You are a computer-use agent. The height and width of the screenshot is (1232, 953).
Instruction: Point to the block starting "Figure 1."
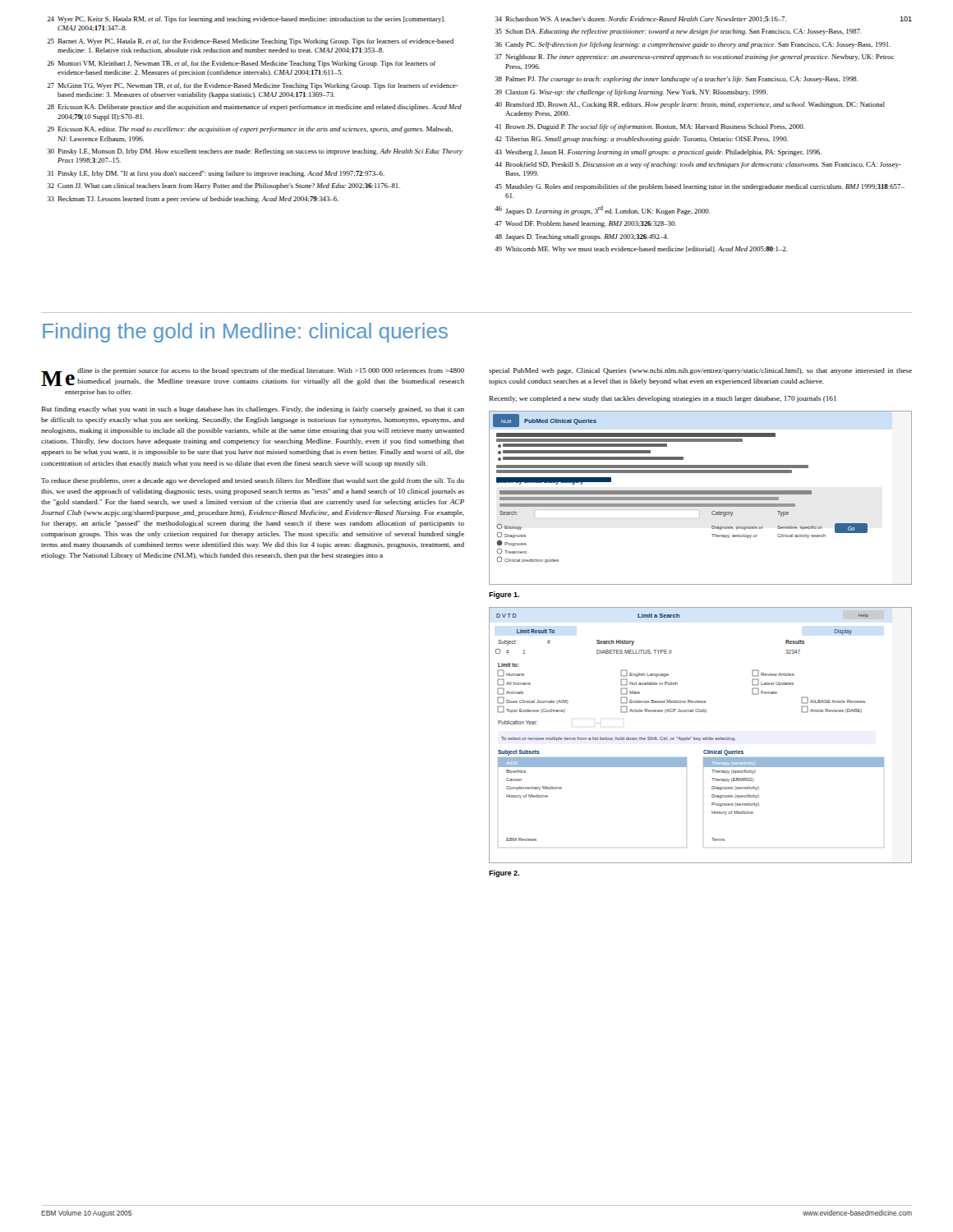tap(504, 595)
